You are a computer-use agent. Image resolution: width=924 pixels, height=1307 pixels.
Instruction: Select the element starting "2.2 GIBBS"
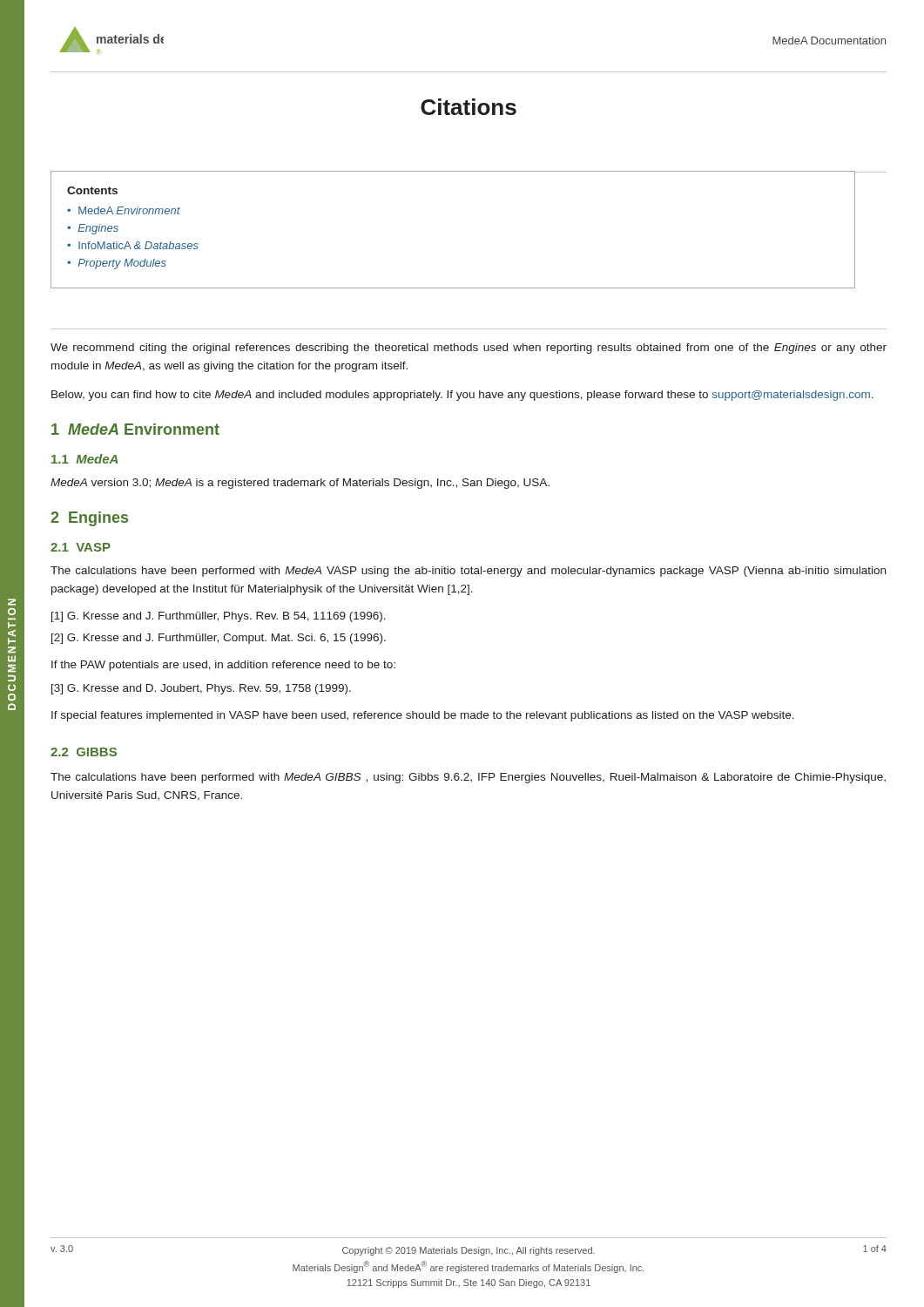click(x=84, y=751)
